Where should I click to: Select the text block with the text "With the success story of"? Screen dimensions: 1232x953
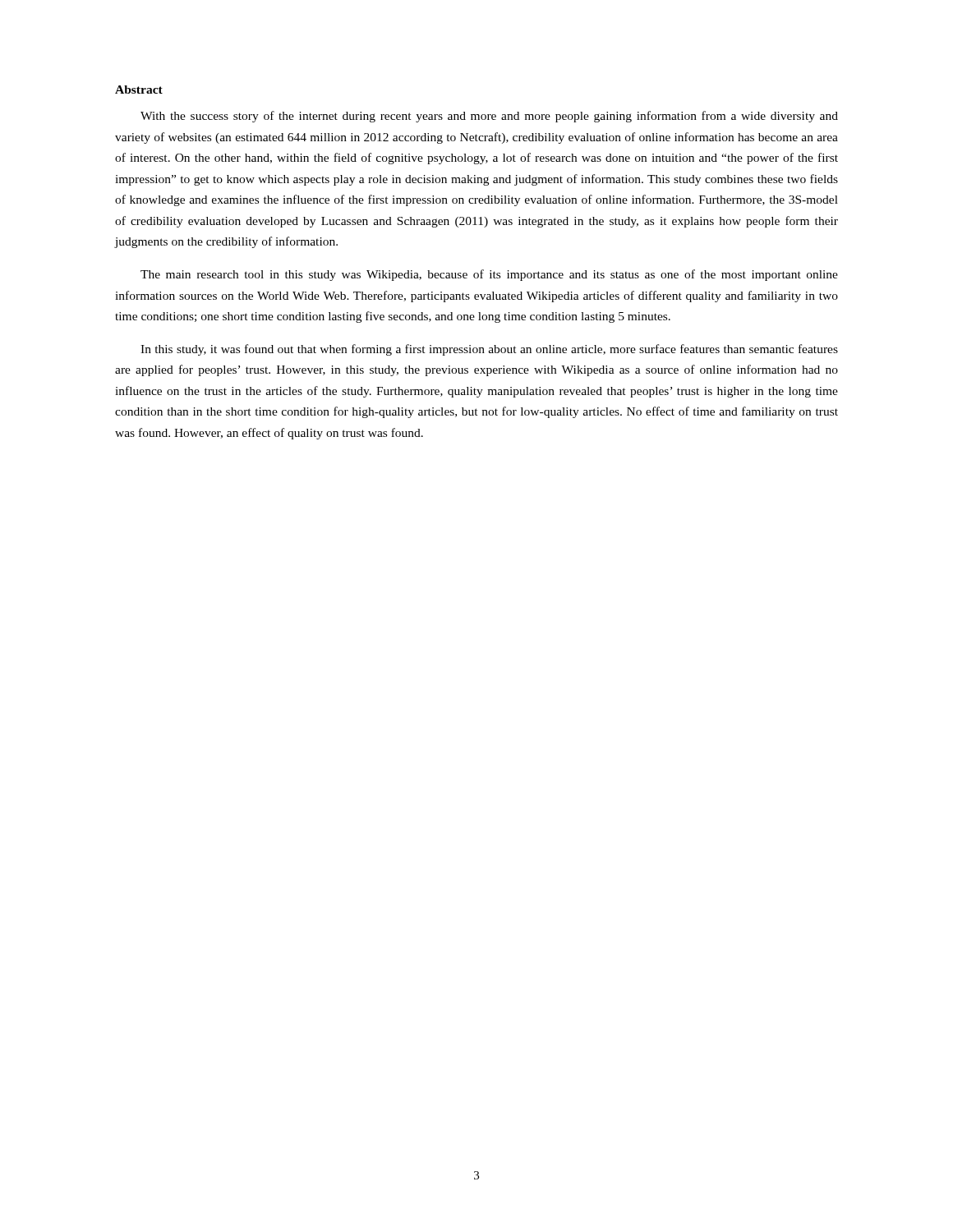476,274
